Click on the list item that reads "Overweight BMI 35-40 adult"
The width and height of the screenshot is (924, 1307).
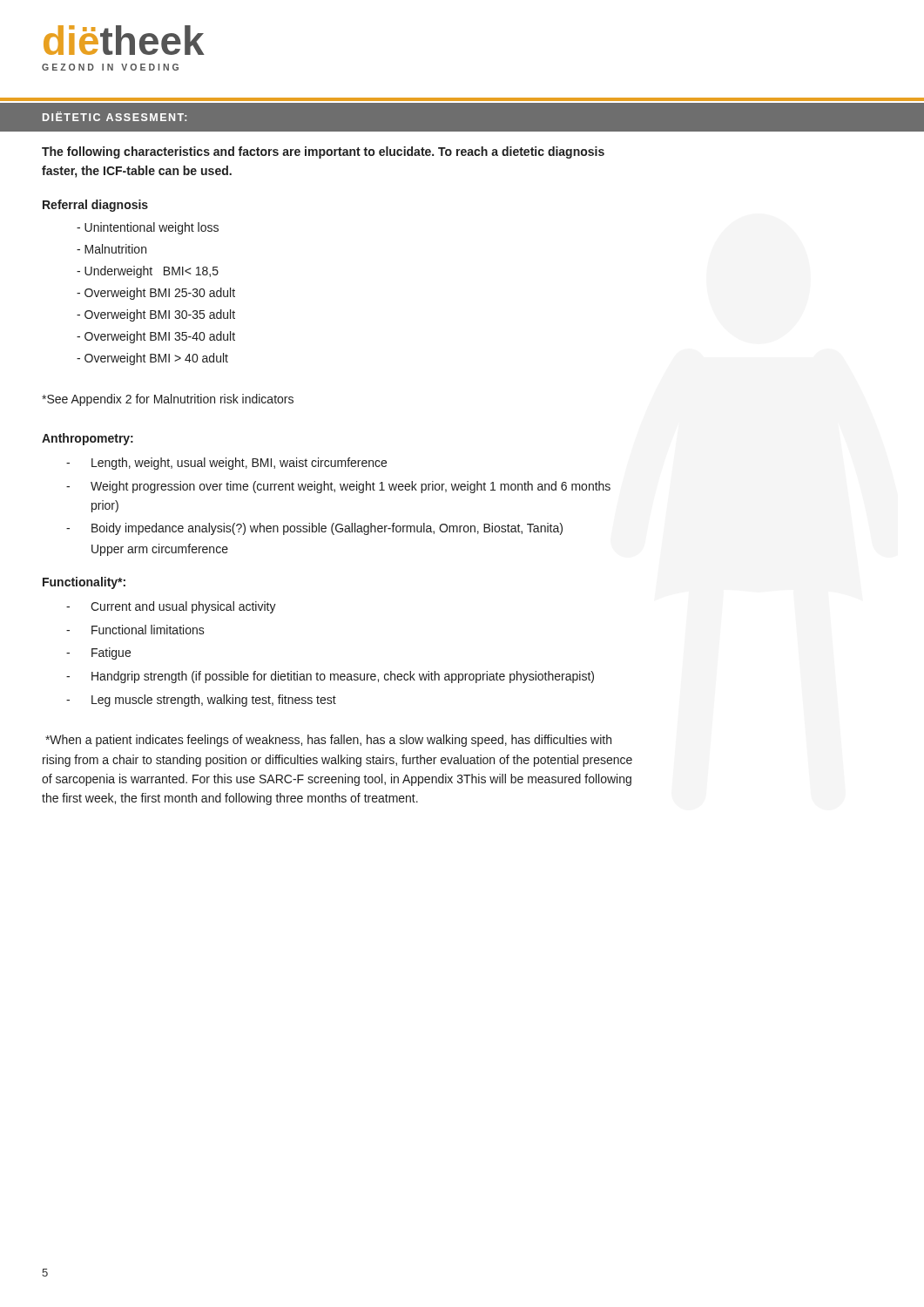[x=156, y=337]
